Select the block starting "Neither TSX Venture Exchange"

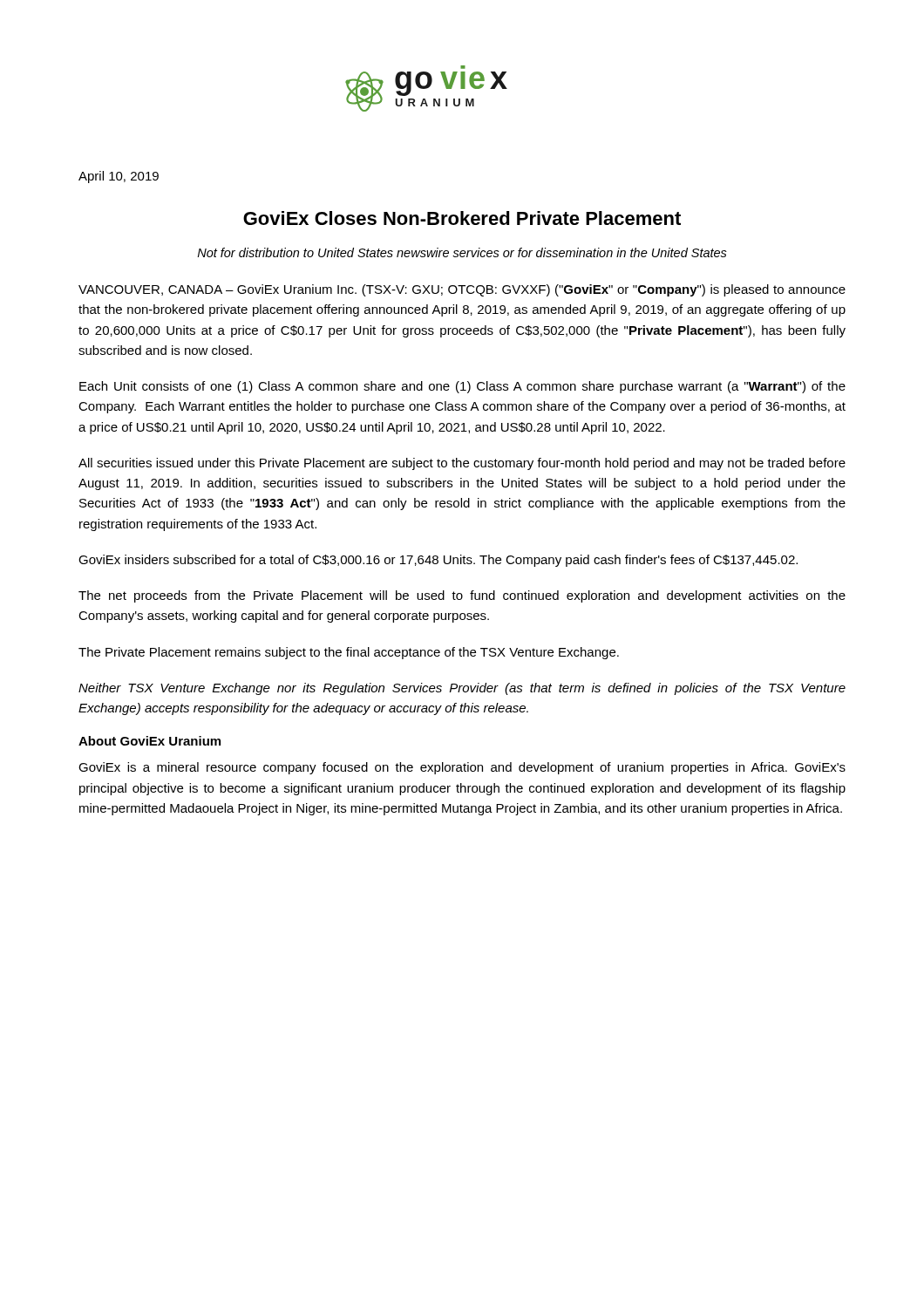pos(462,697)
